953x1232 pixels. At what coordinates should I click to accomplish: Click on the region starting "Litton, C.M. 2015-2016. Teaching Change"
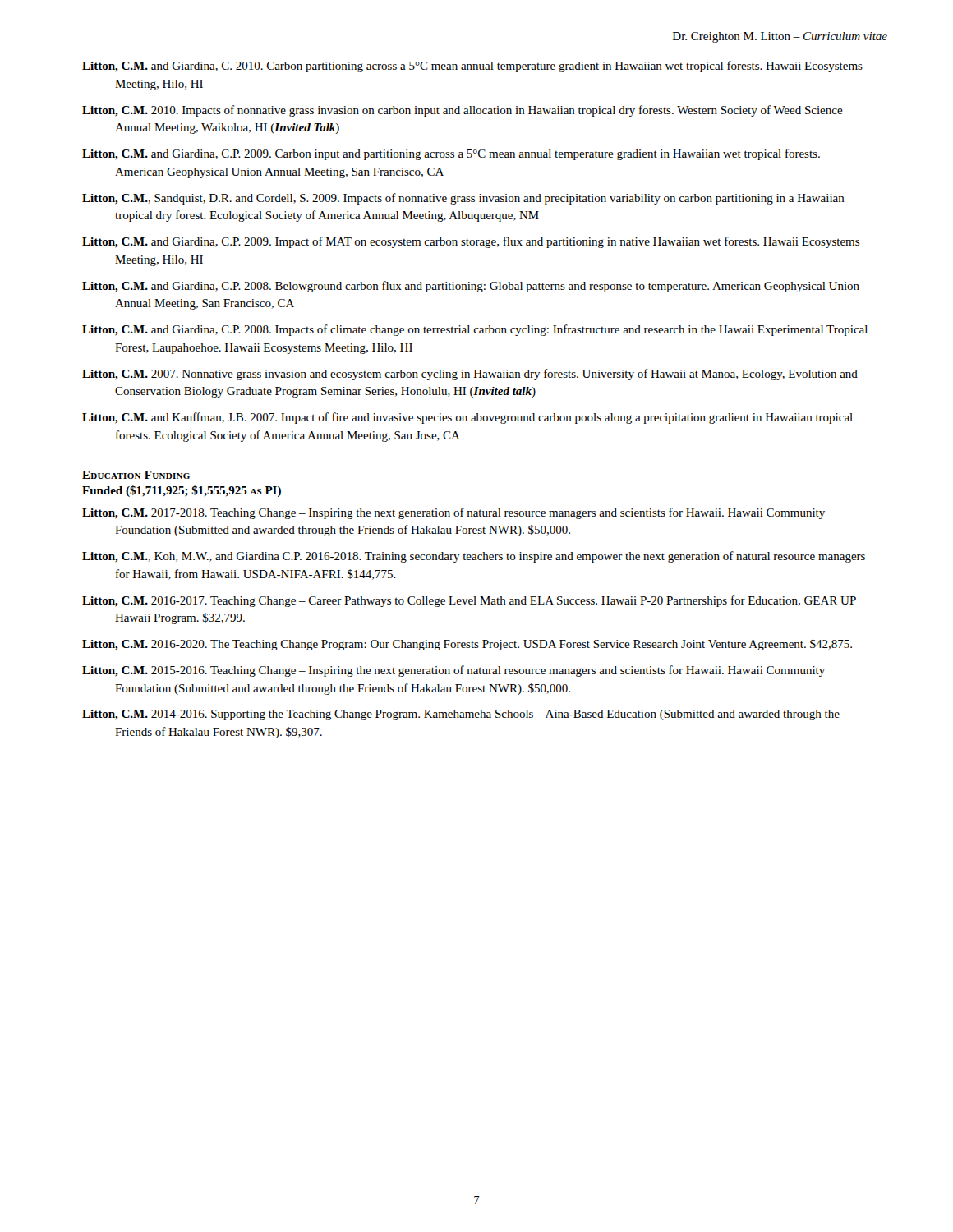click(454, 679)
